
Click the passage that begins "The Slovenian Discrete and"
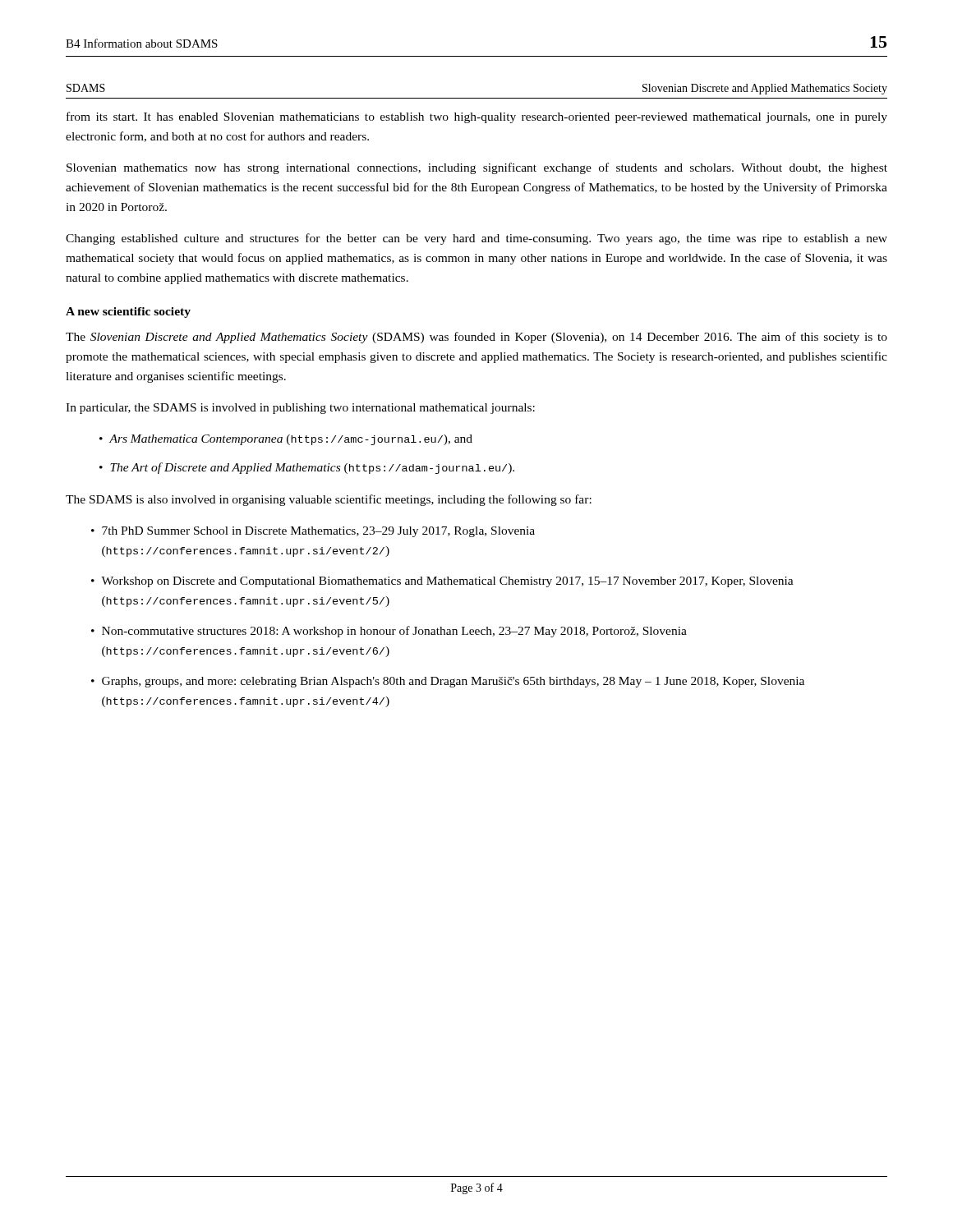[476, 356]
